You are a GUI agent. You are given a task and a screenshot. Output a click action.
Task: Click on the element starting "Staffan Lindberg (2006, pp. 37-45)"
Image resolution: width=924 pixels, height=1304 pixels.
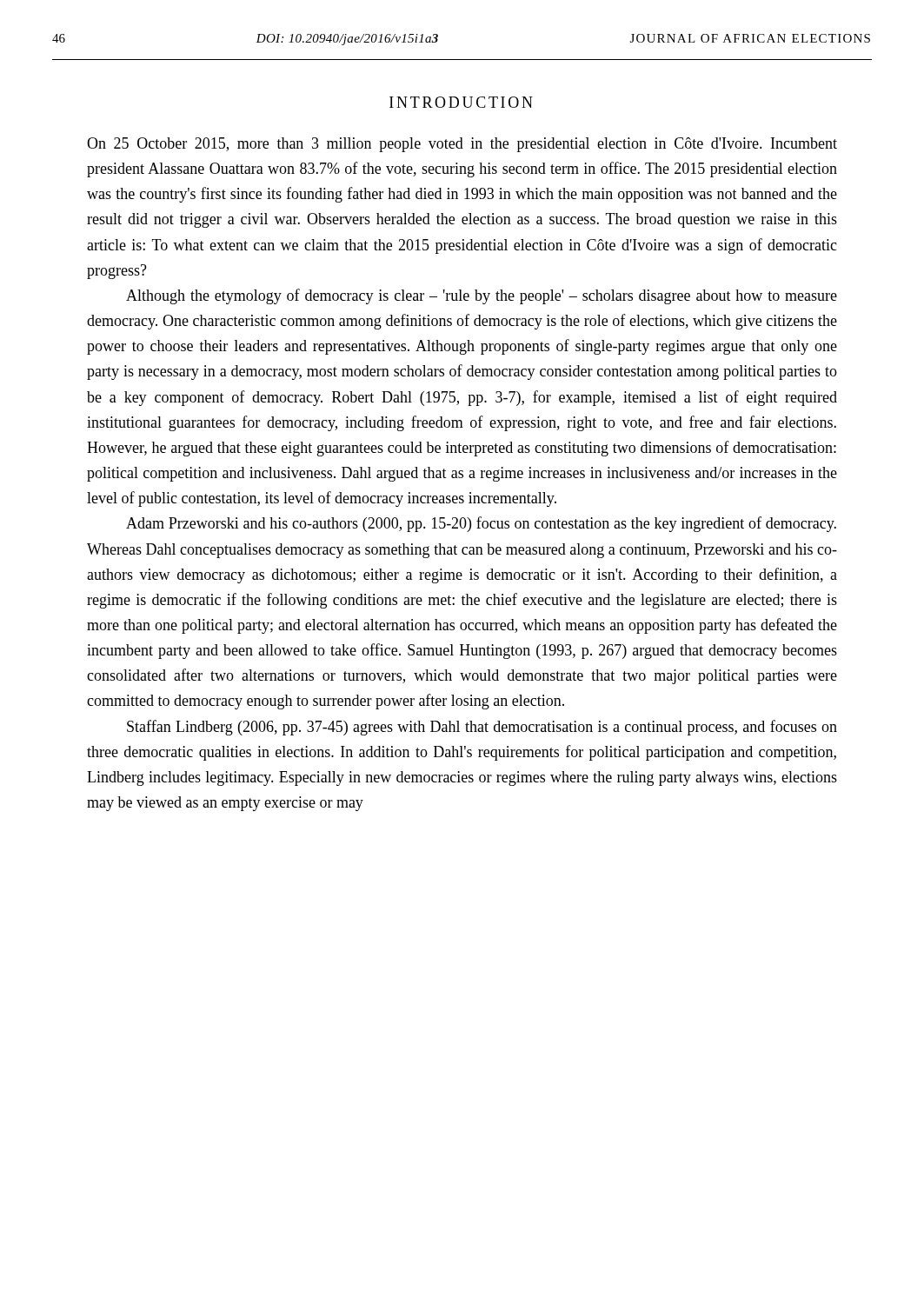tap(462, 765)
